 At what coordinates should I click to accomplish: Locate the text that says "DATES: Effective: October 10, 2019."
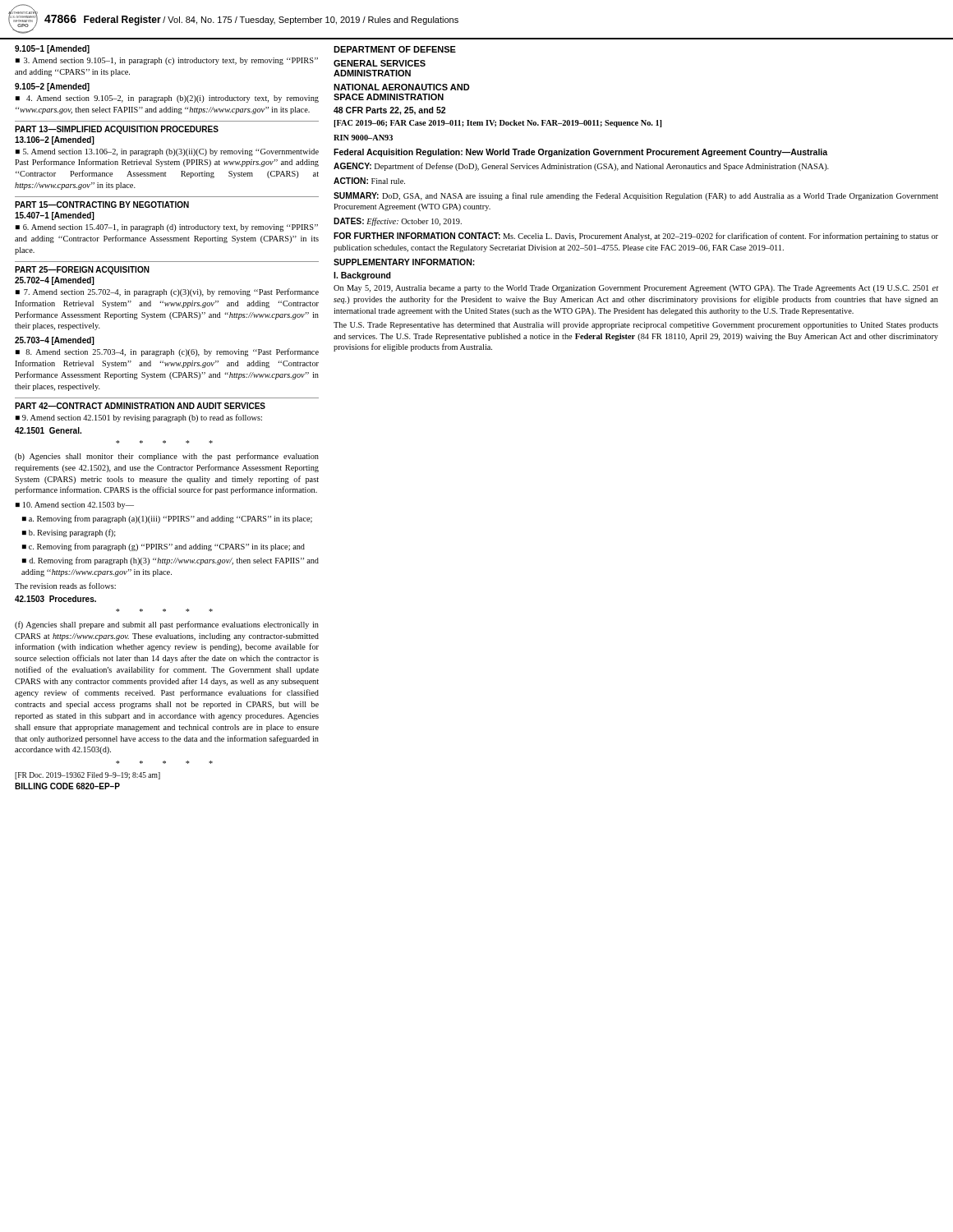click(636, 222)
